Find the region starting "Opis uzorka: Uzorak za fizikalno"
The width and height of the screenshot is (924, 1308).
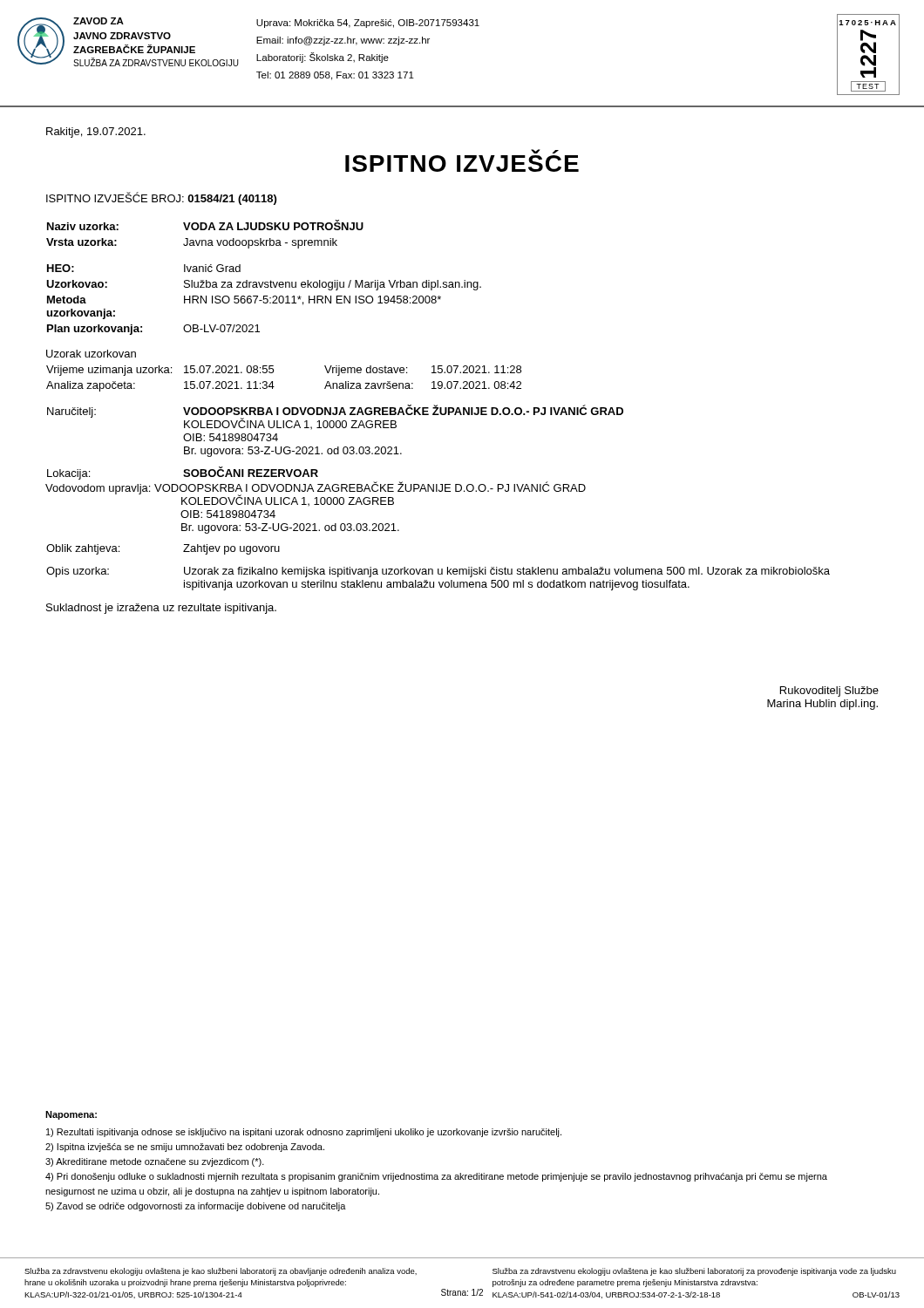462,578
